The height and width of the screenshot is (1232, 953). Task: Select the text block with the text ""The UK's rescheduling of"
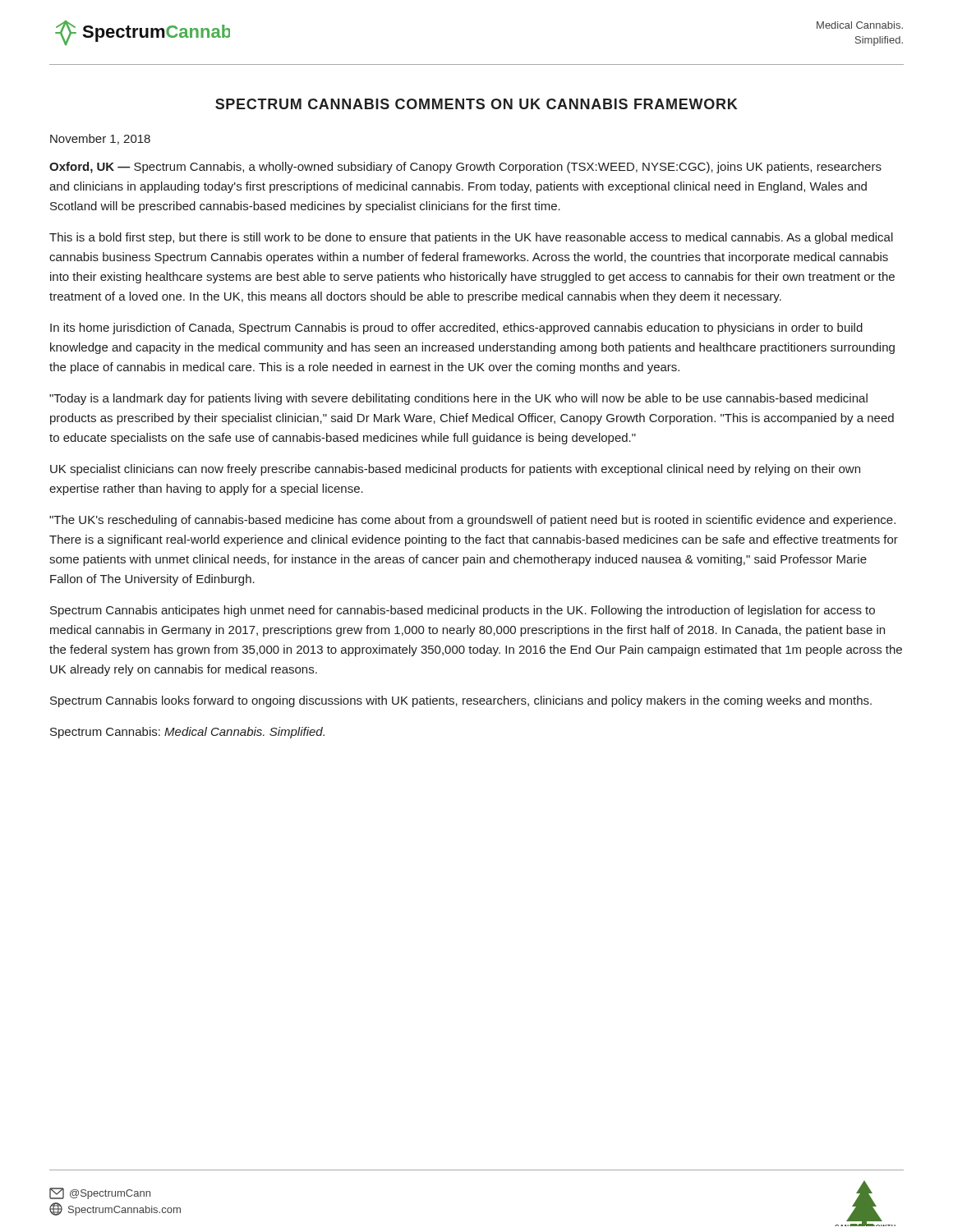[474, 549]
